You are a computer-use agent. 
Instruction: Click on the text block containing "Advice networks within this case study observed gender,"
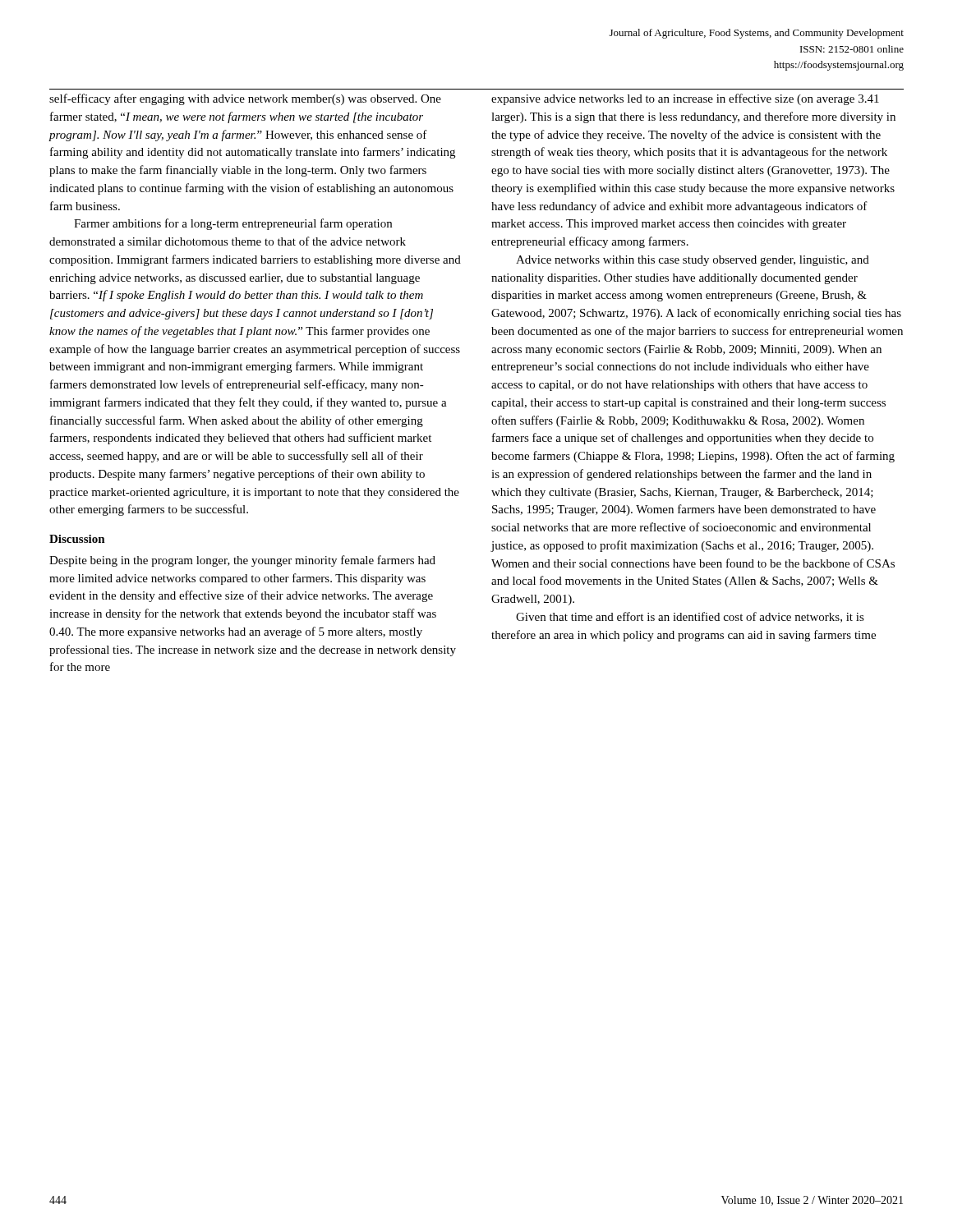[698, 430]
